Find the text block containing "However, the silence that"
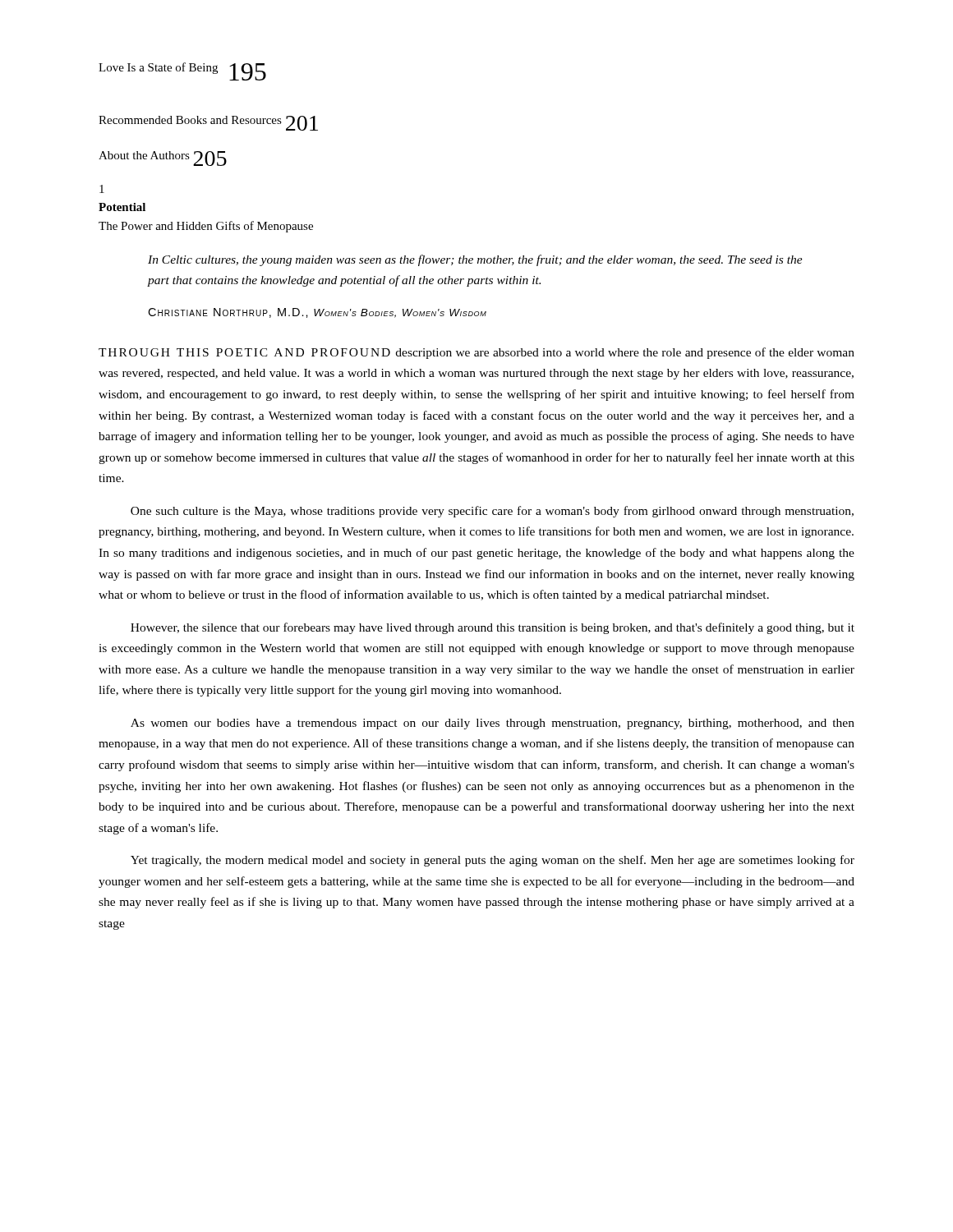The image size is (953, 1232). (476, 658)
